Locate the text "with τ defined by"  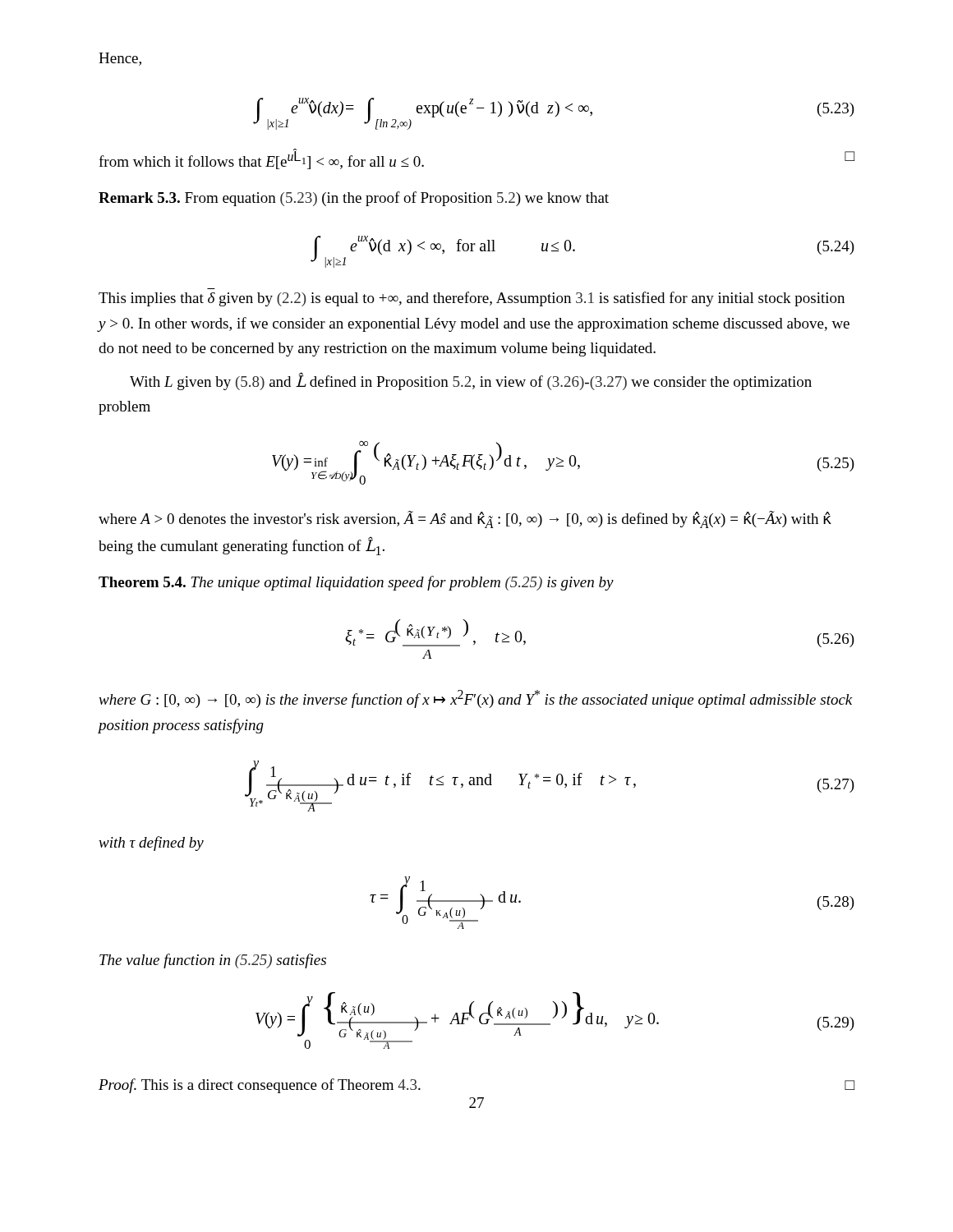(x=151, y=842)
